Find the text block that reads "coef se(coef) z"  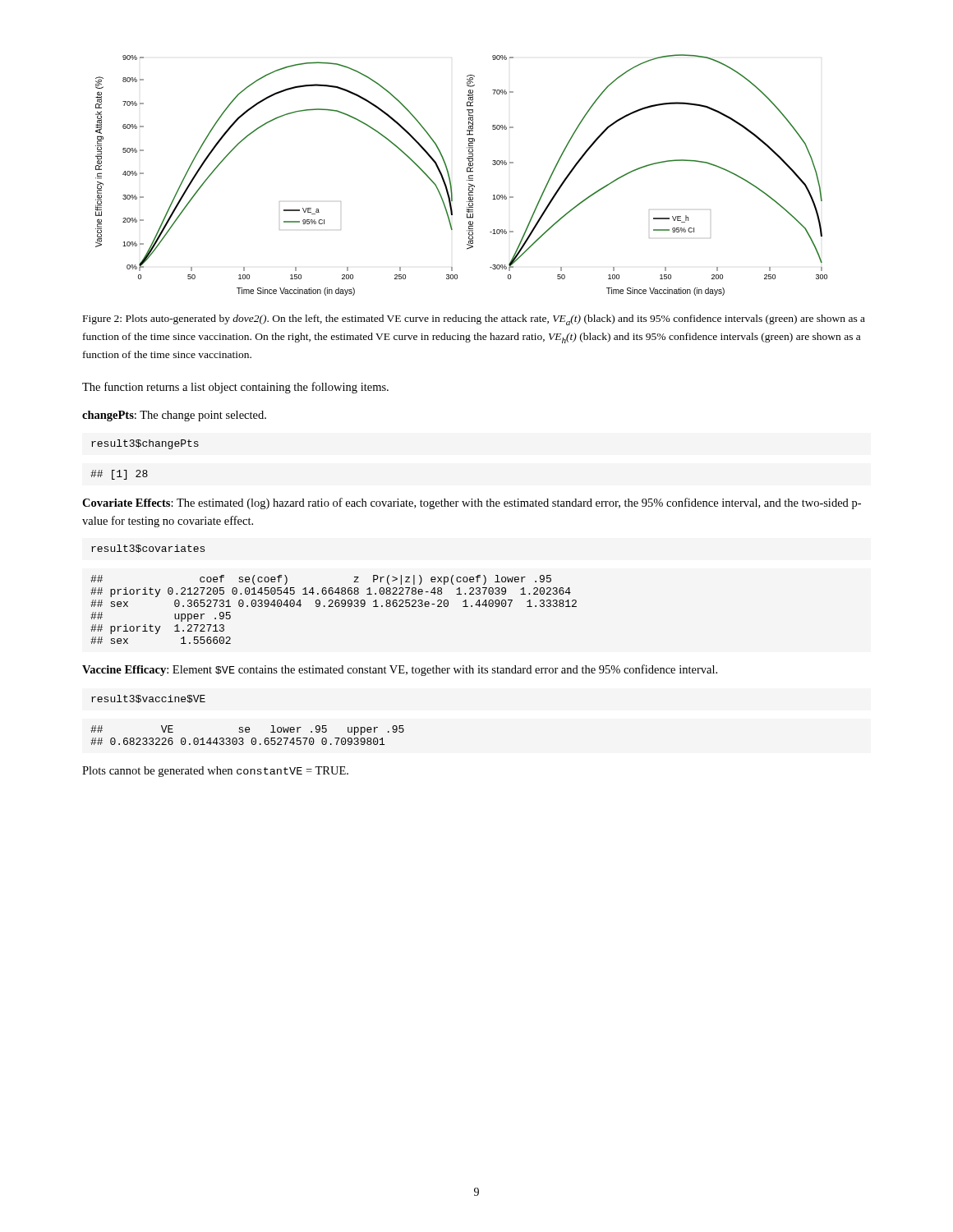tap(476, 611)
